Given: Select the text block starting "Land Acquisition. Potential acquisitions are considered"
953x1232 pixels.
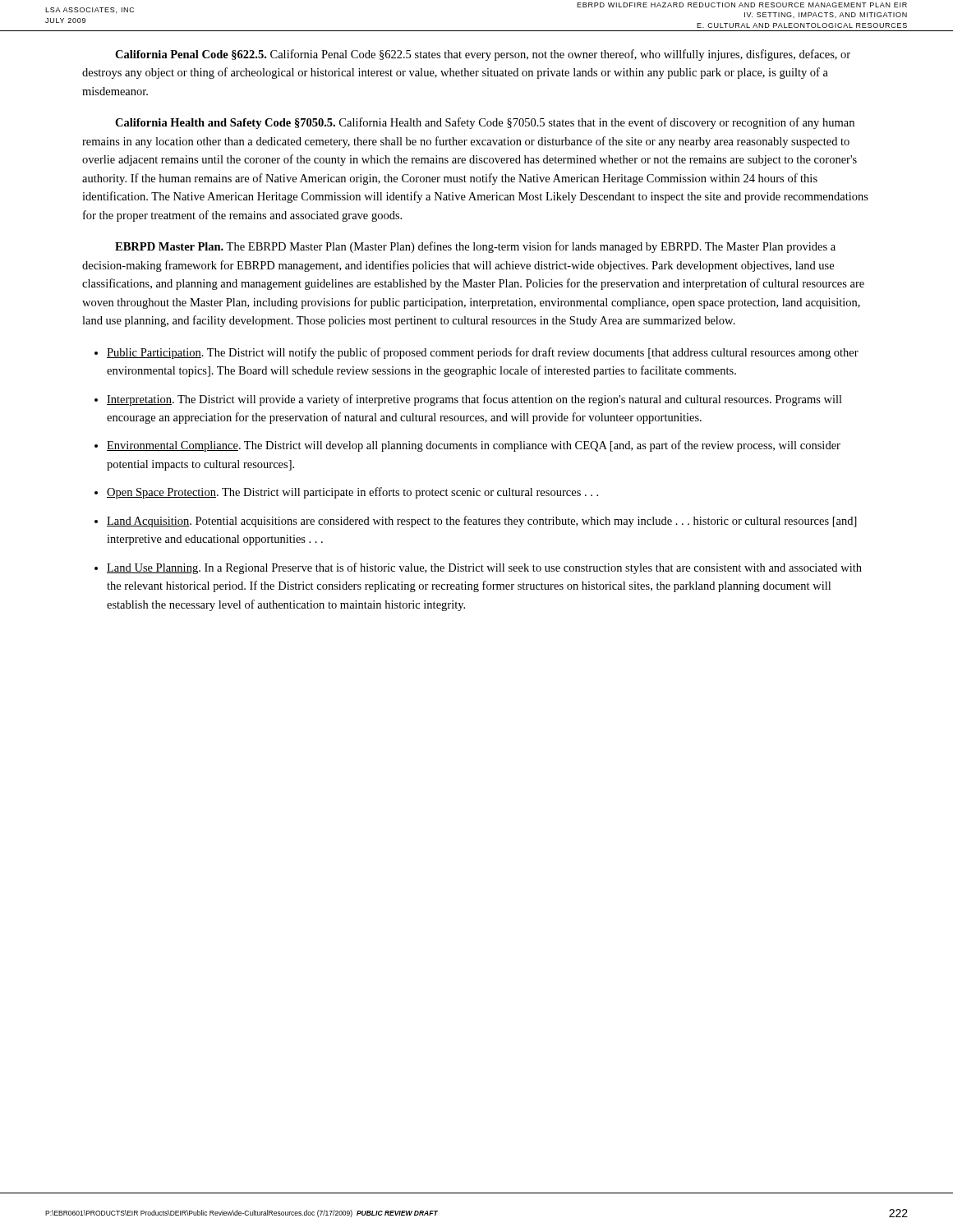Looking at the screenshot, I should 482,530.
